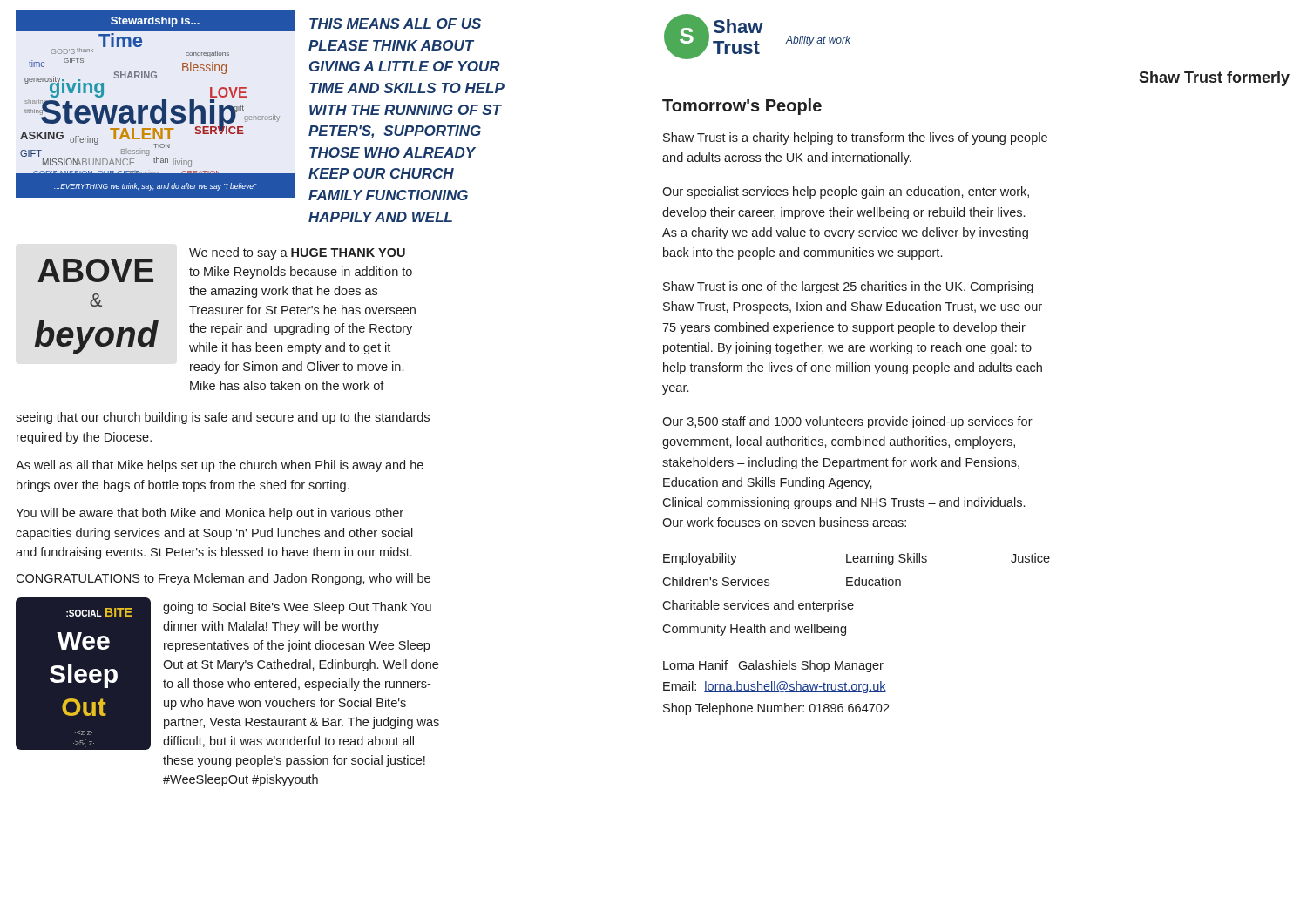Find the block on this page that starts "CONGRATULATIONS to Freya"

click(x=223, y=578)
